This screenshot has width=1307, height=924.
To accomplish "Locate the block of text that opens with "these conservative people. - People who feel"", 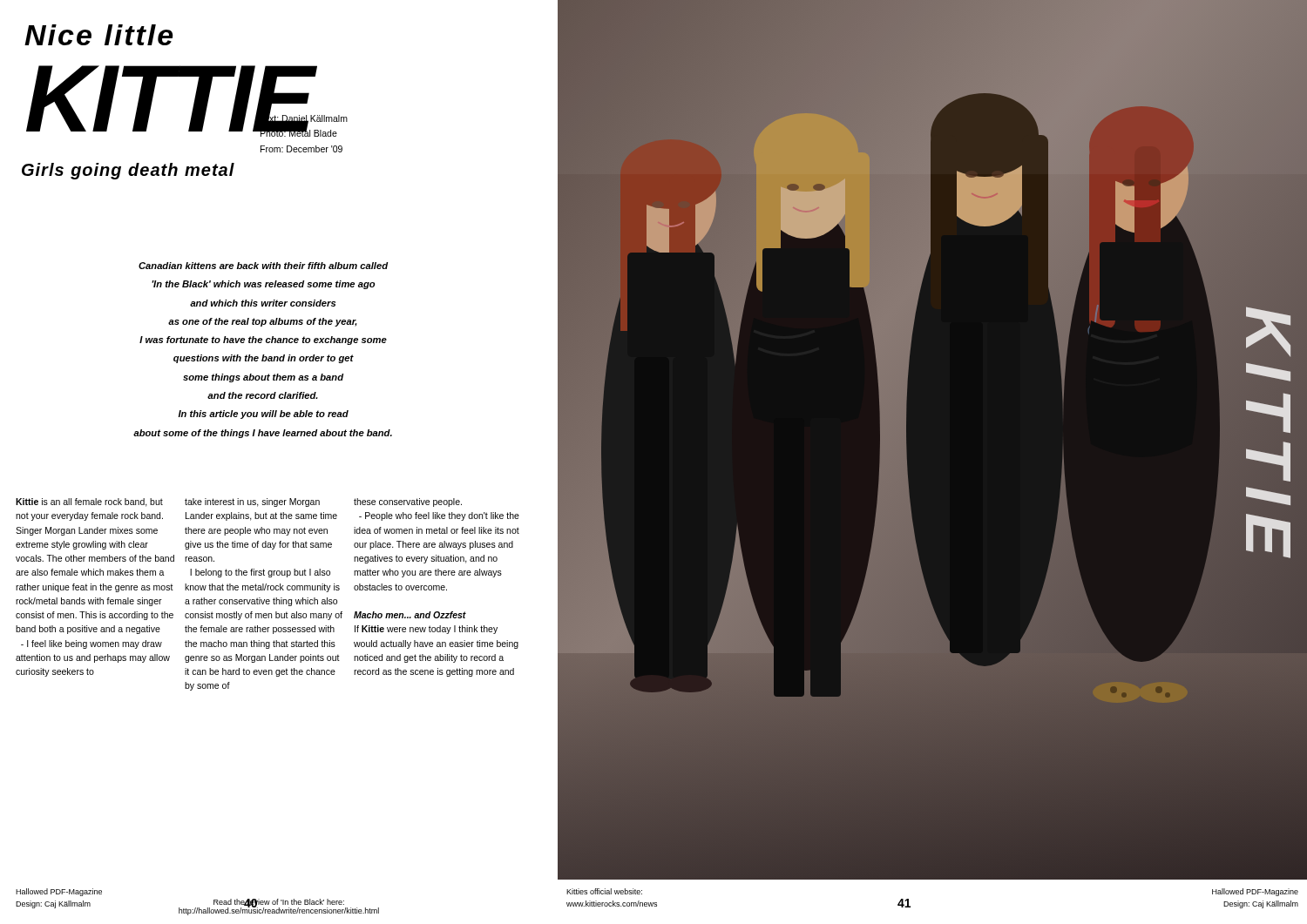I will 437,587.
